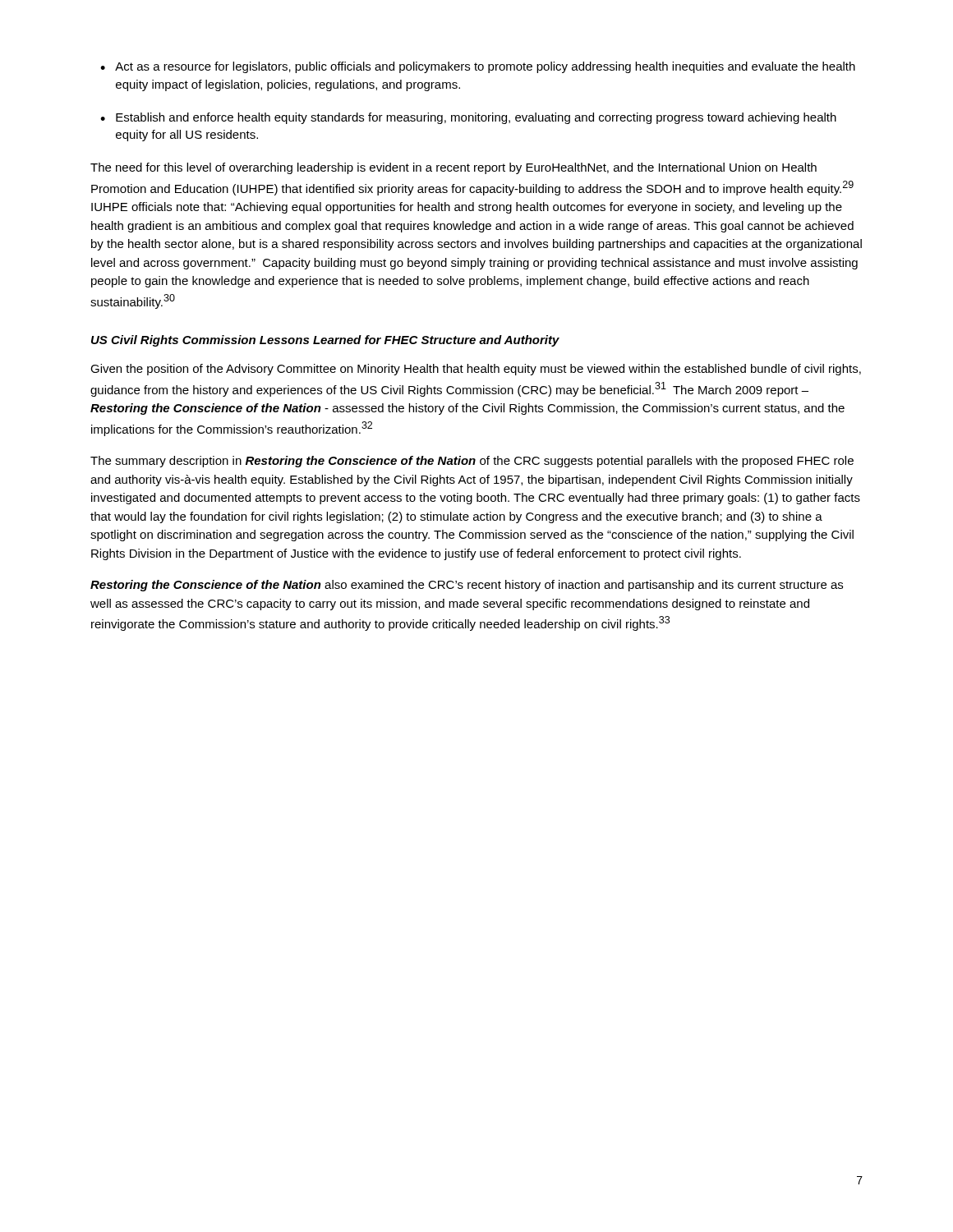The width and height of the screenshot is (953, 1232).
Task: Click the passage that begins "Restoring the Conscience of the Nation"
Action: tap(467, 604)
